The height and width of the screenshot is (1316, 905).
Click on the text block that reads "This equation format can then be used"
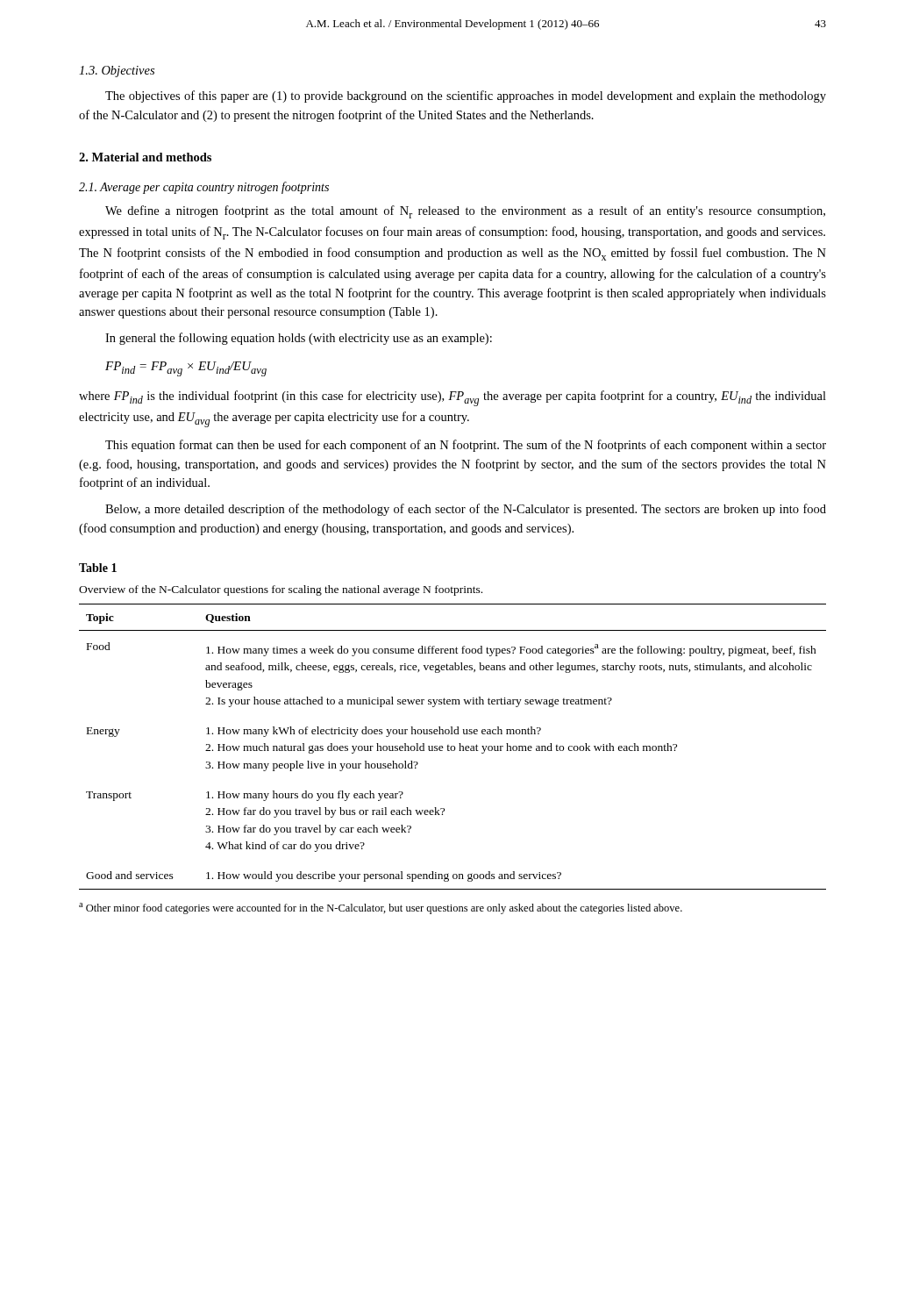[x=452, y=464]
